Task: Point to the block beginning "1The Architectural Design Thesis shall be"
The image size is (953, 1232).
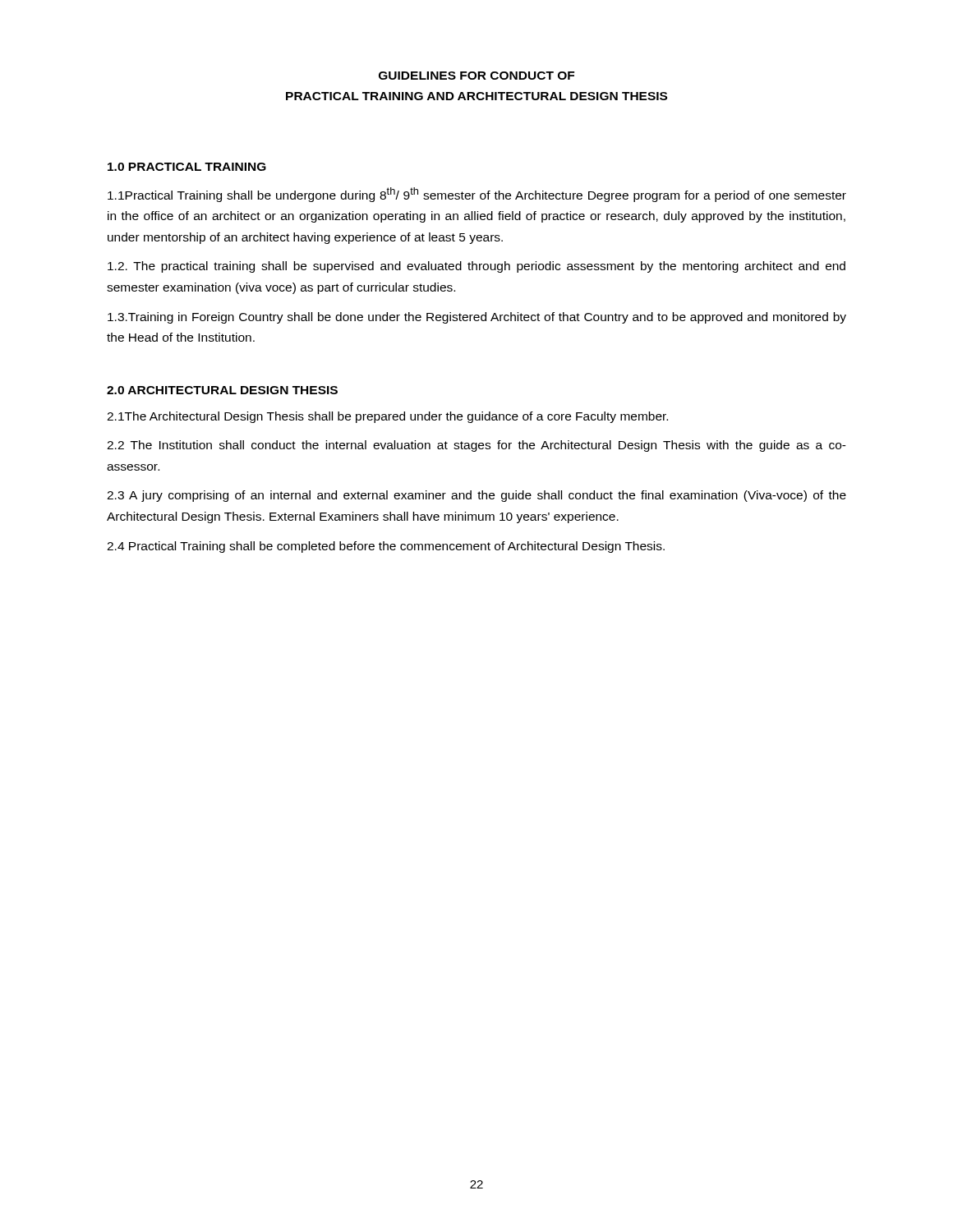Action: click(388, 416)
